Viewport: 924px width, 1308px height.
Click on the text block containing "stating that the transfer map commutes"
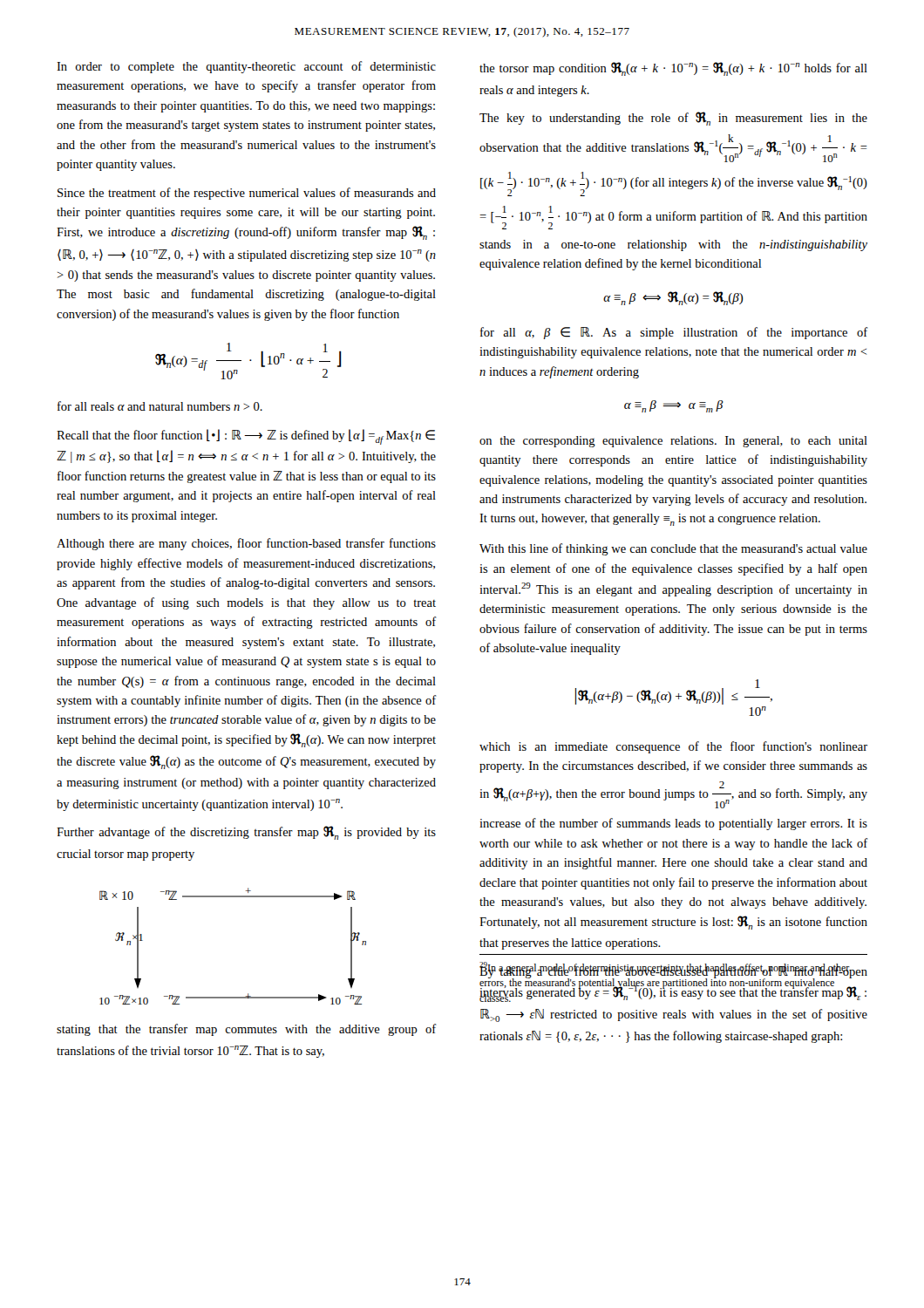tap(246, 1040)
